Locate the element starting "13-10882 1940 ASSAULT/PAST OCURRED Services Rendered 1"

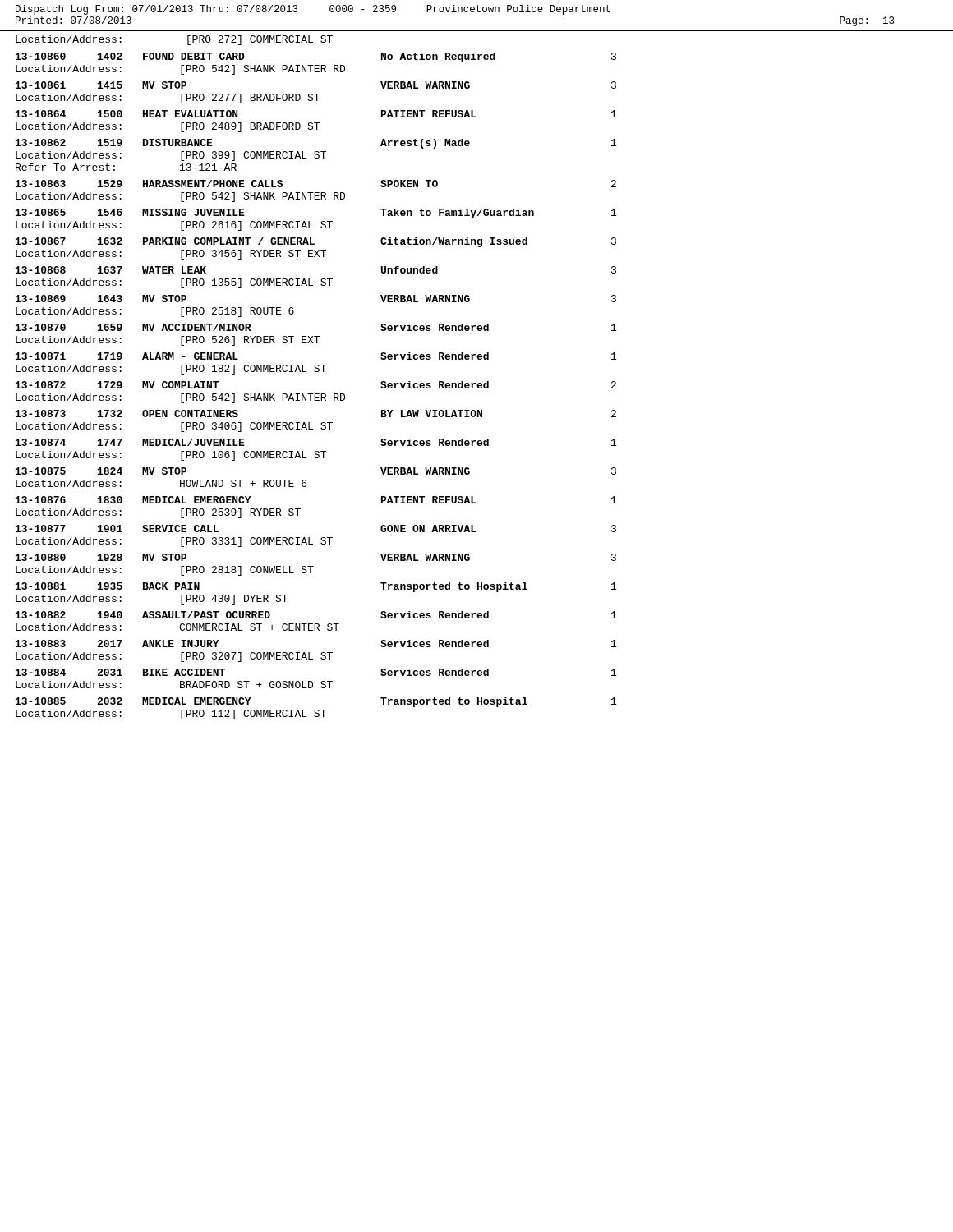(476, 622)
